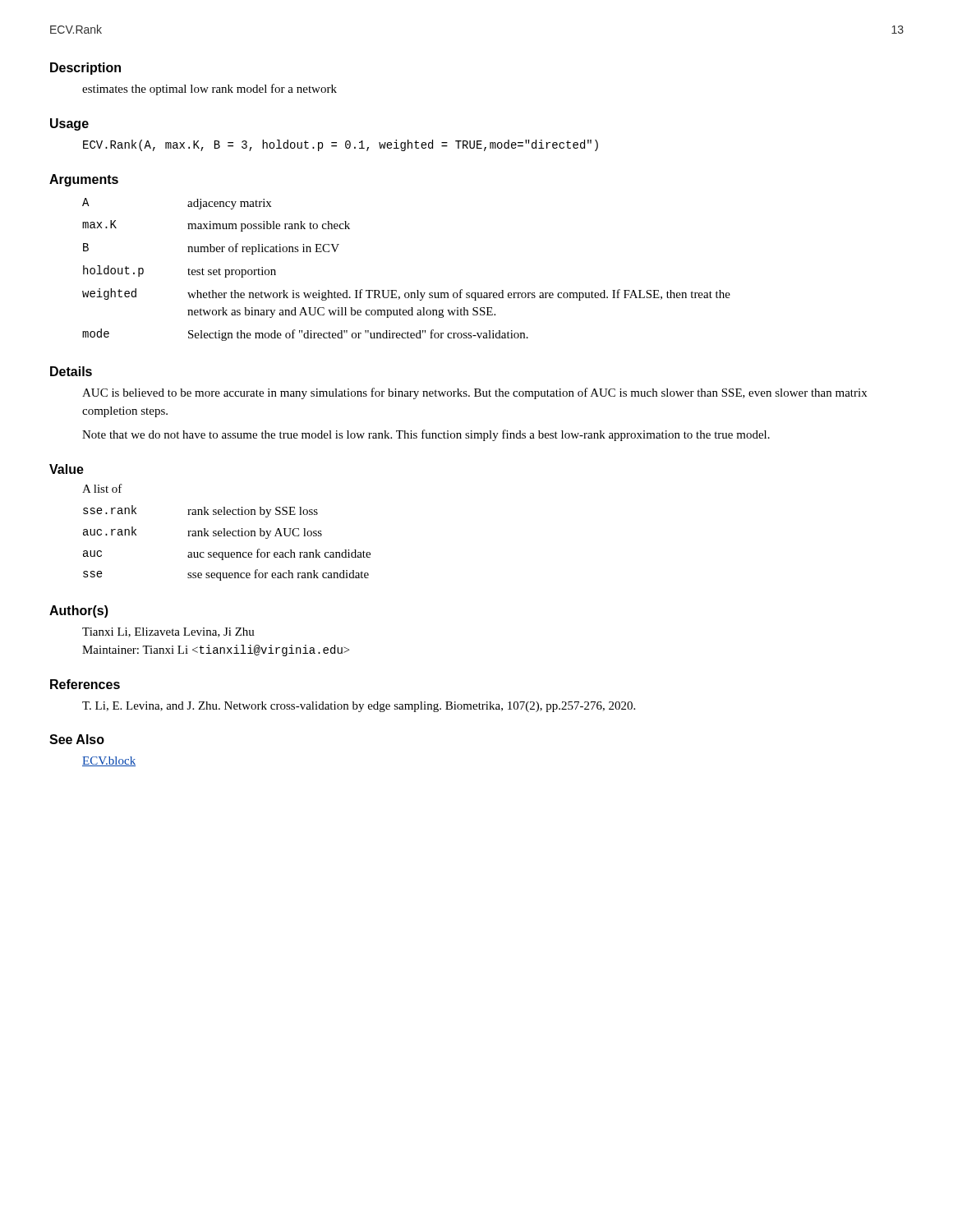This screenshot has width=953, height=1232.
Task: Point to the text starting "Tianxi Li, Elizaveta Levina,"
Action: tap(216, 641)
